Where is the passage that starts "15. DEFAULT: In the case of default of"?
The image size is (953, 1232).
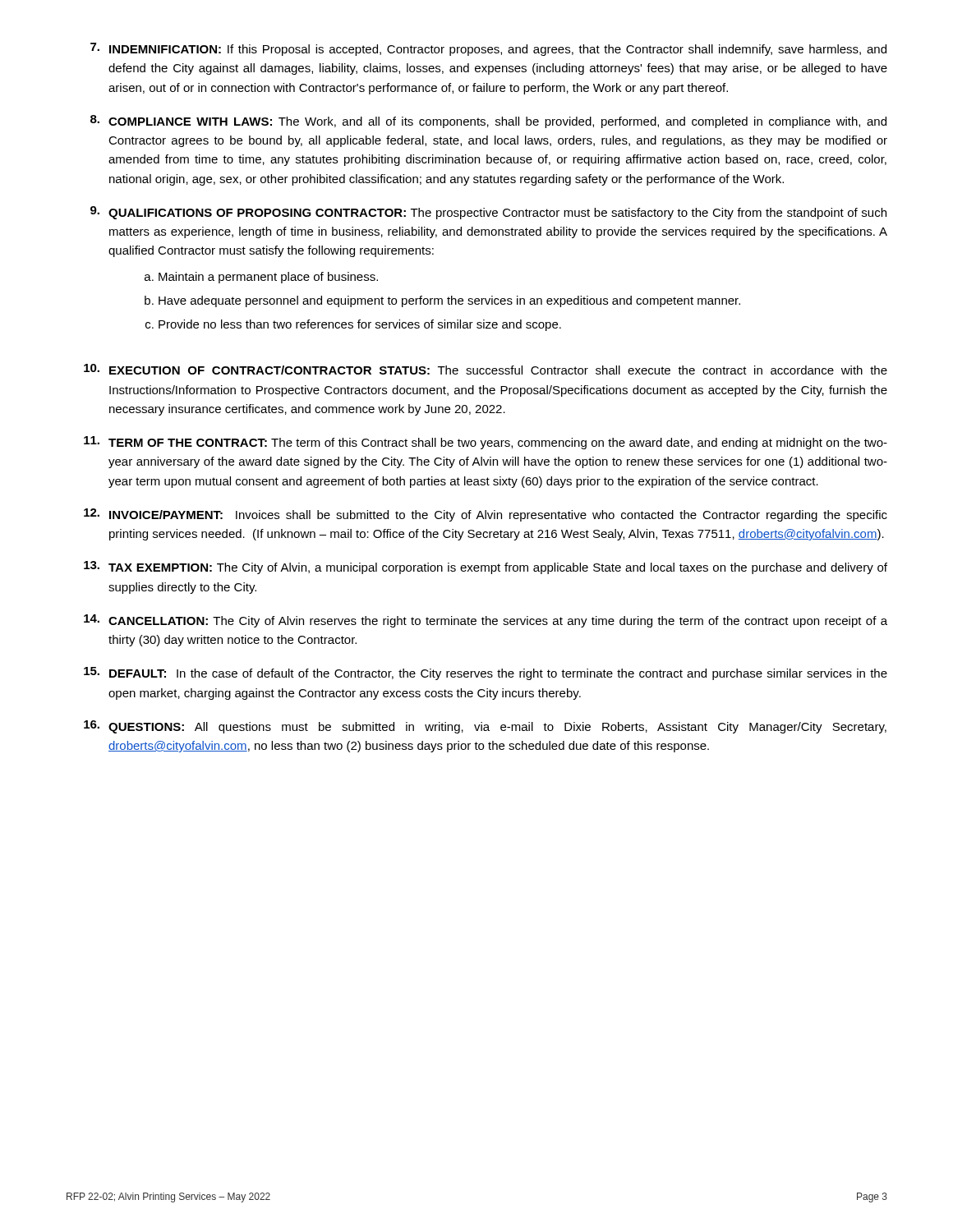pyautogui.click(x=476, y=683)
